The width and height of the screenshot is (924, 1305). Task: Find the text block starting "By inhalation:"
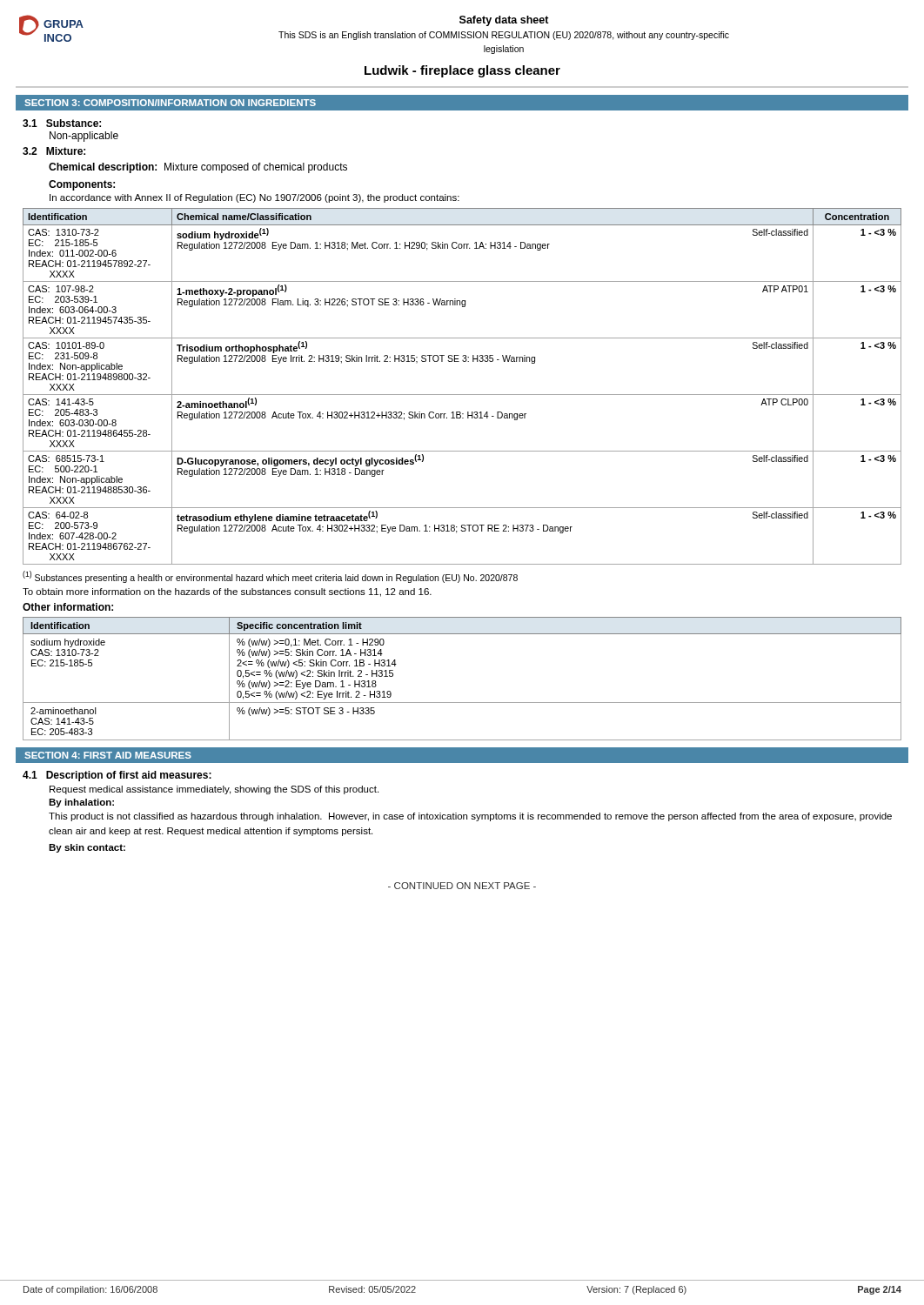(x=82, y=802)
